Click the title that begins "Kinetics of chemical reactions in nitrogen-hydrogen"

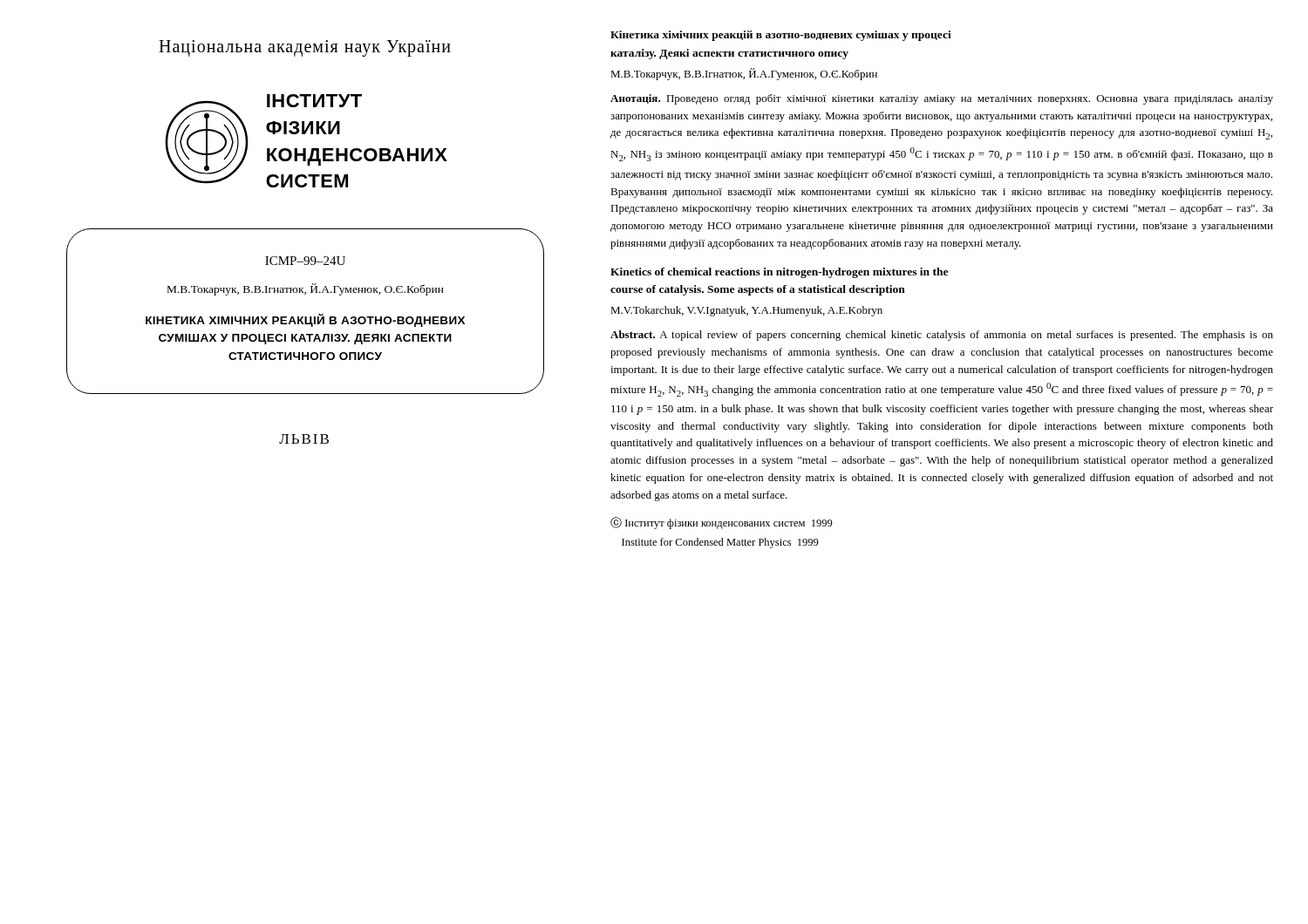(x=779, y=280)
